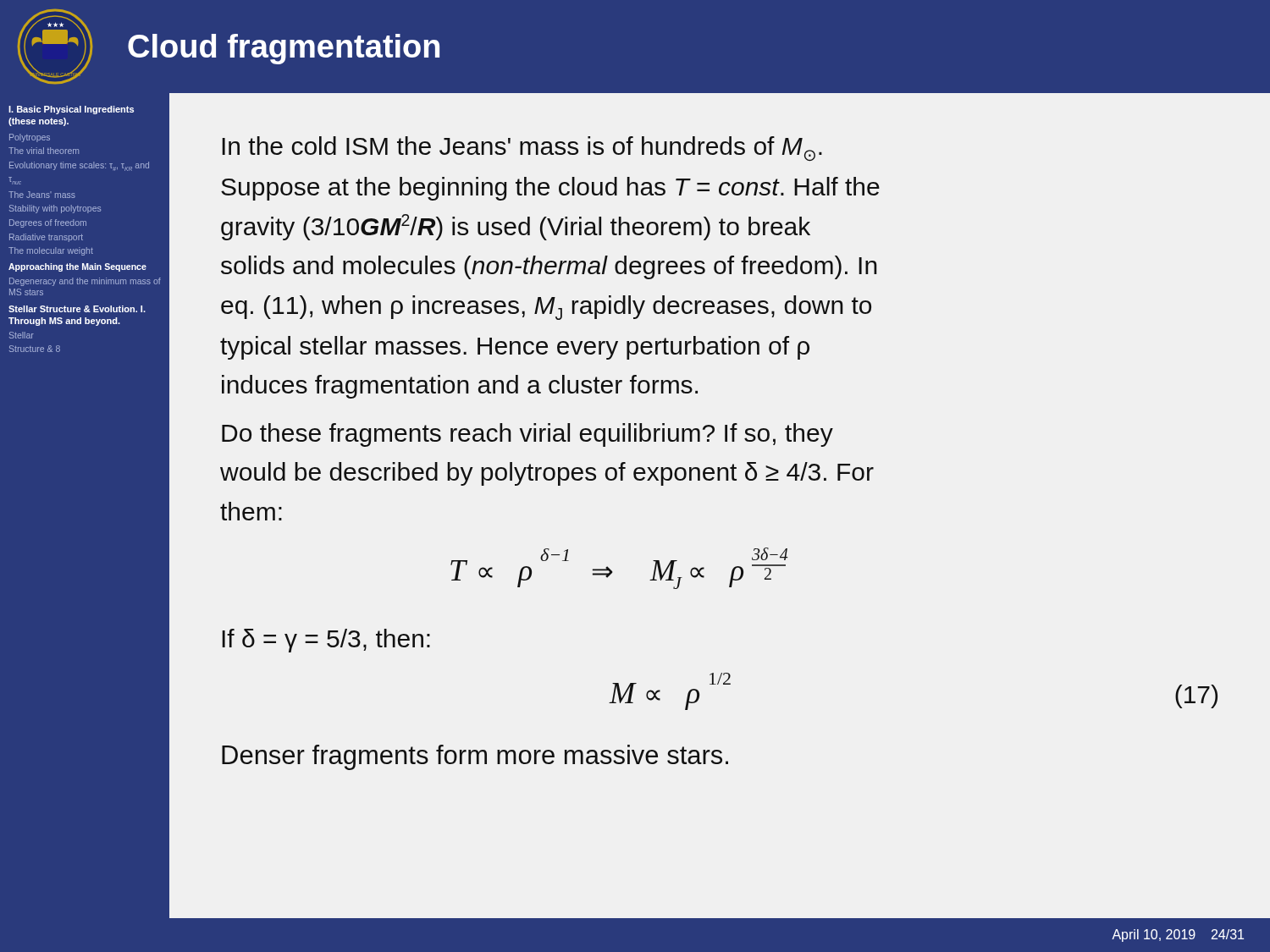Where is the passage that starts "If δ = γ"?
Image resolution: width=1270 pixels, height=952 pixels.
[326, 639]
